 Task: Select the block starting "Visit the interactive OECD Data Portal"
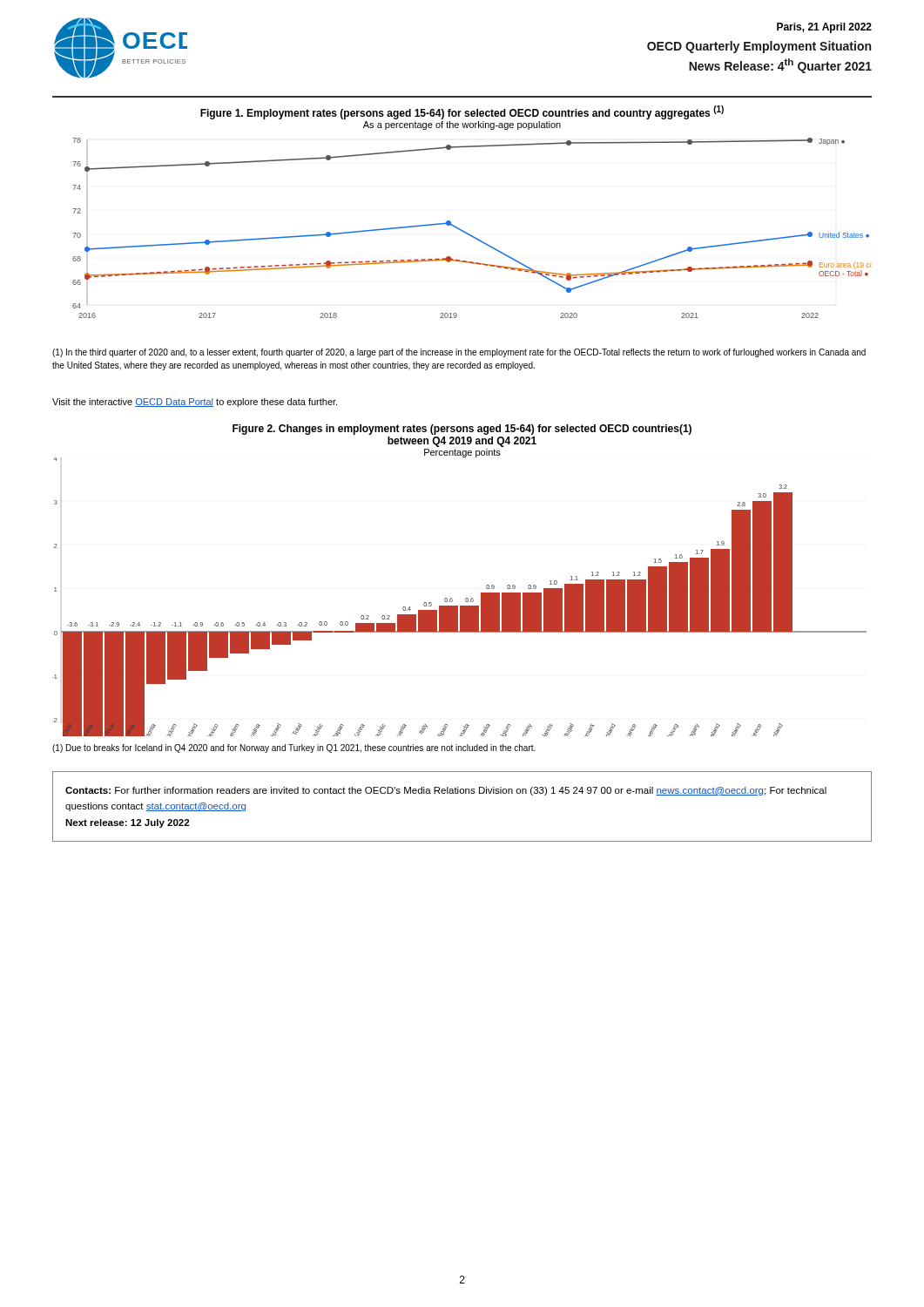[x=195, y=402]
